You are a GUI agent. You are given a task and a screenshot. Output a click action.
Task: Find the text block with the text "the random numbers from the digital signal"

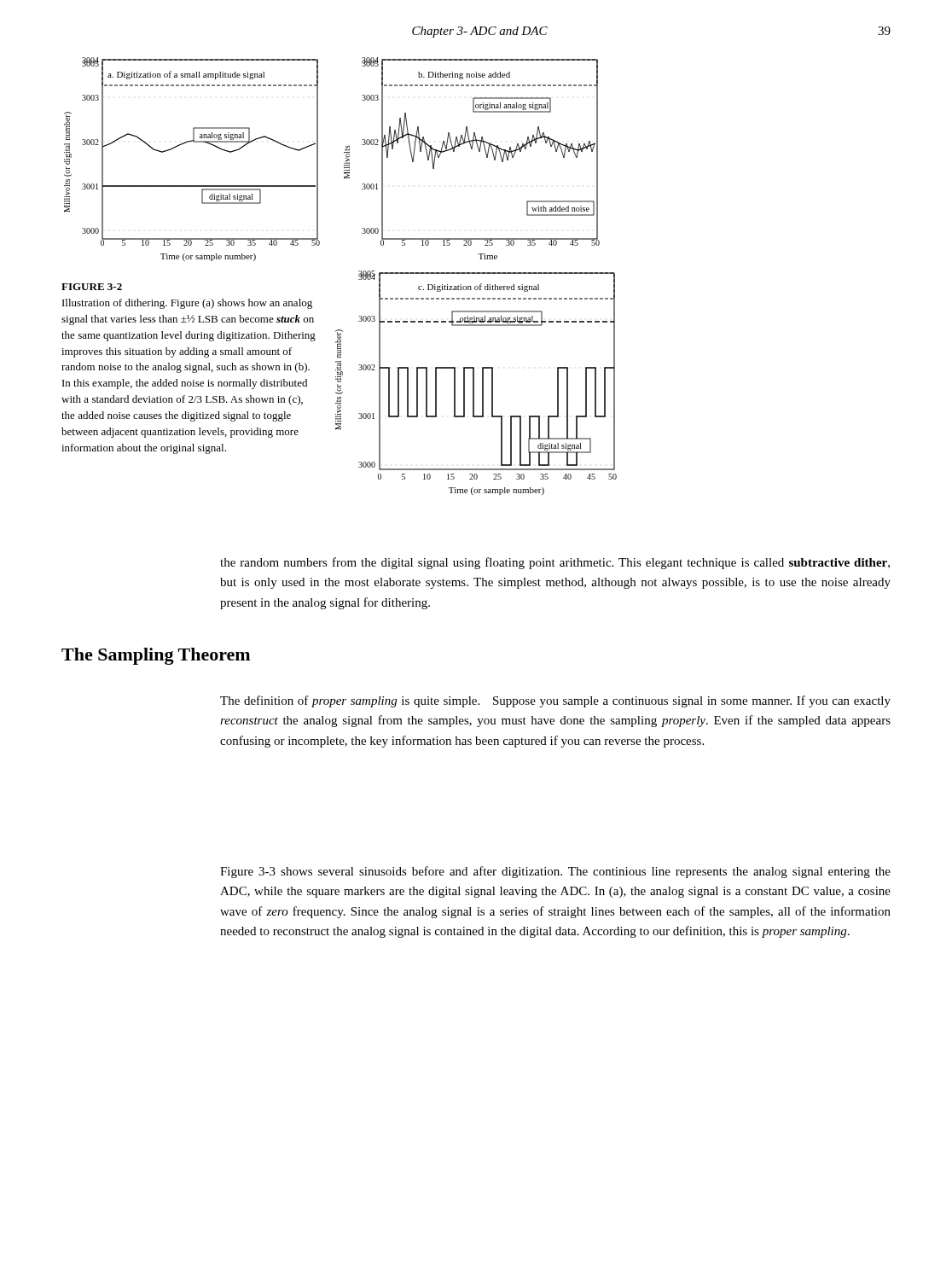(555, 582)
